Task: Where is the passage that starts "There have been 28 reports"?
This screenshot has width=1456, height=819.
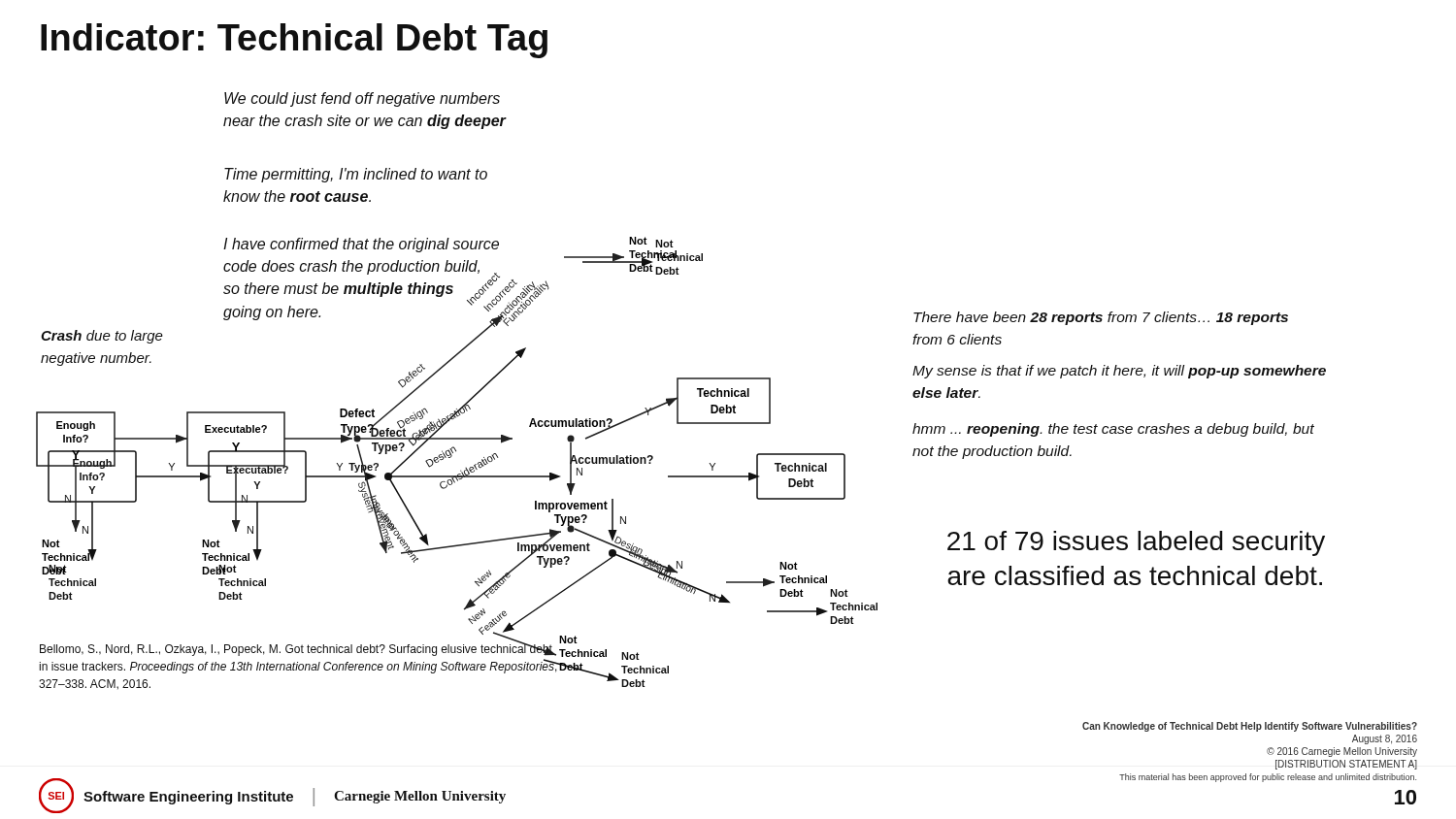Action: coord(1101,328)
